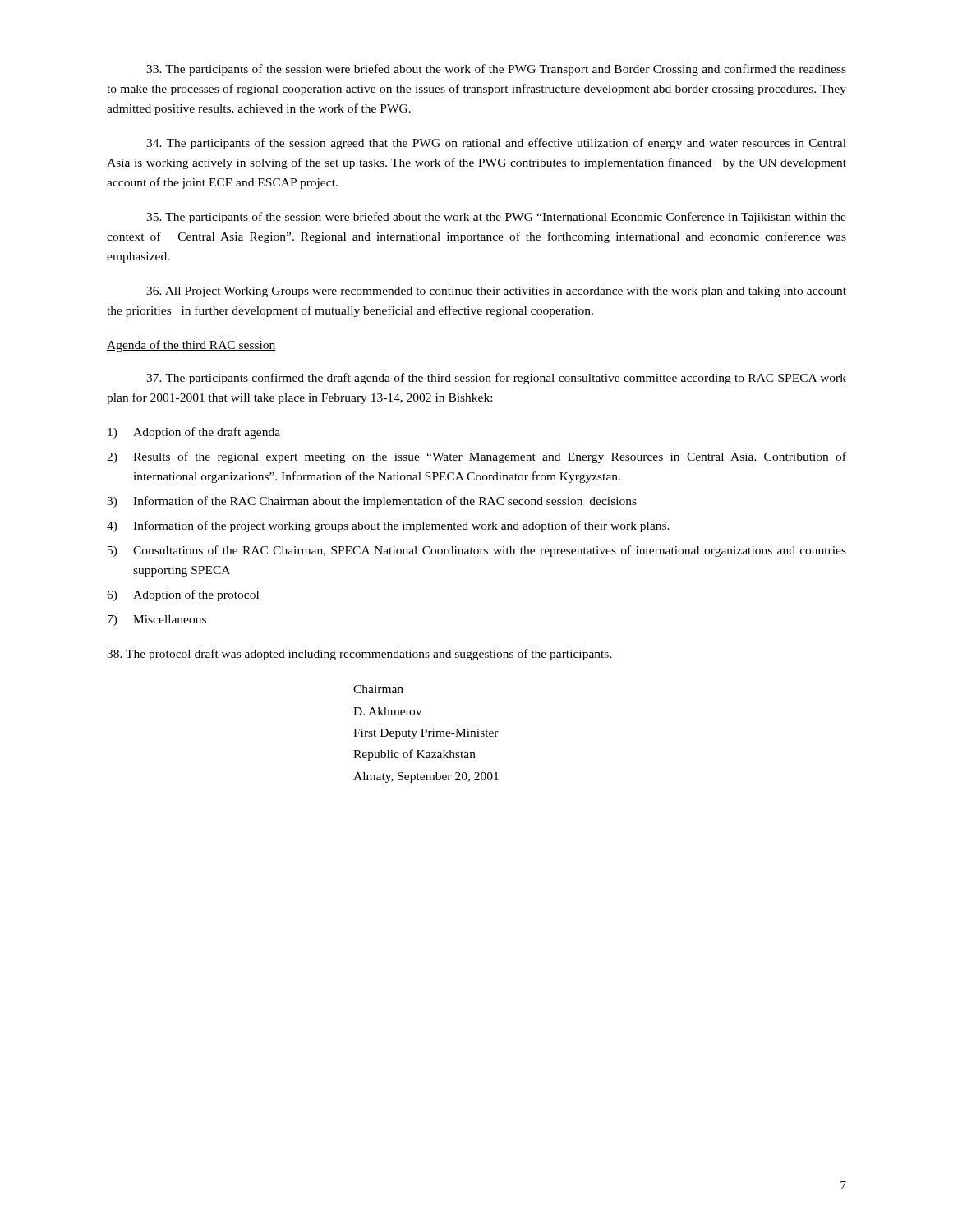The width and height of the screenshot is (953, 1232).
Task: Click on the region starting "3) Information of the RAC Chairman about the"
Action: pyautogui.click(x=476, y=501)
